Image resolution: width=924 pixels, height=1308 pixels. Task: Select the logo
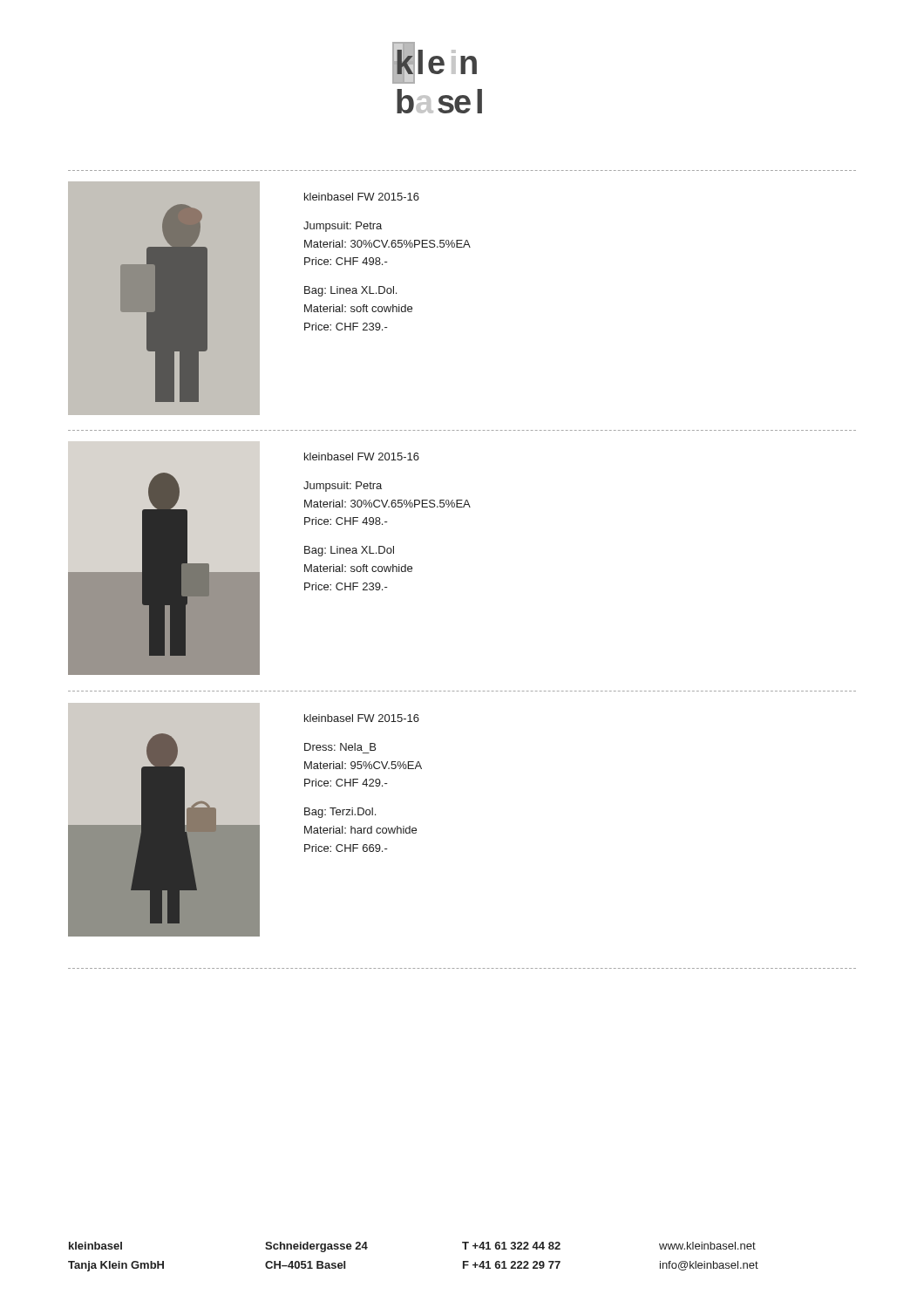[462, 90]
